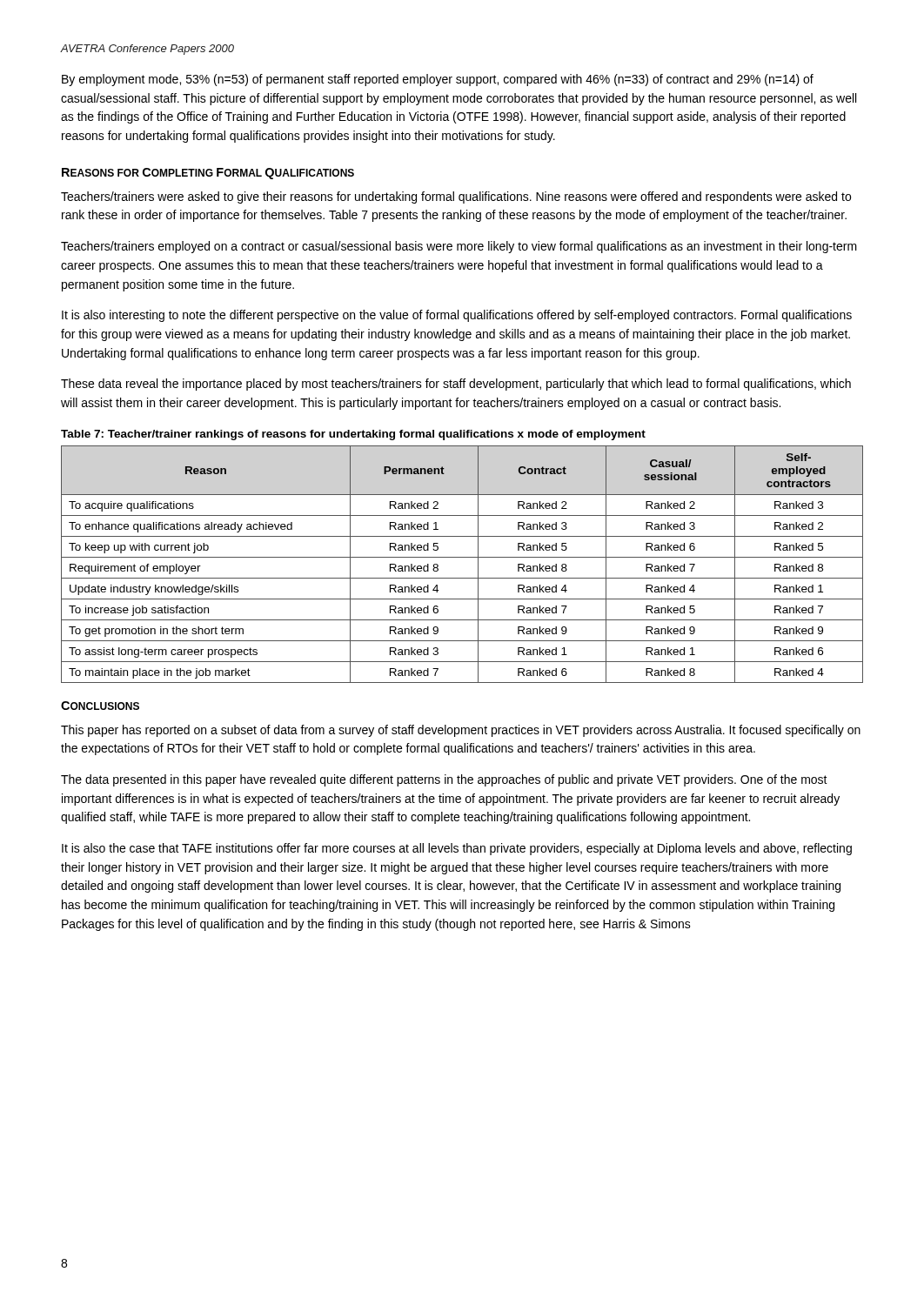
Task: Locate the table with the text "Self- employed contractors"
Action: pos(462,564)
